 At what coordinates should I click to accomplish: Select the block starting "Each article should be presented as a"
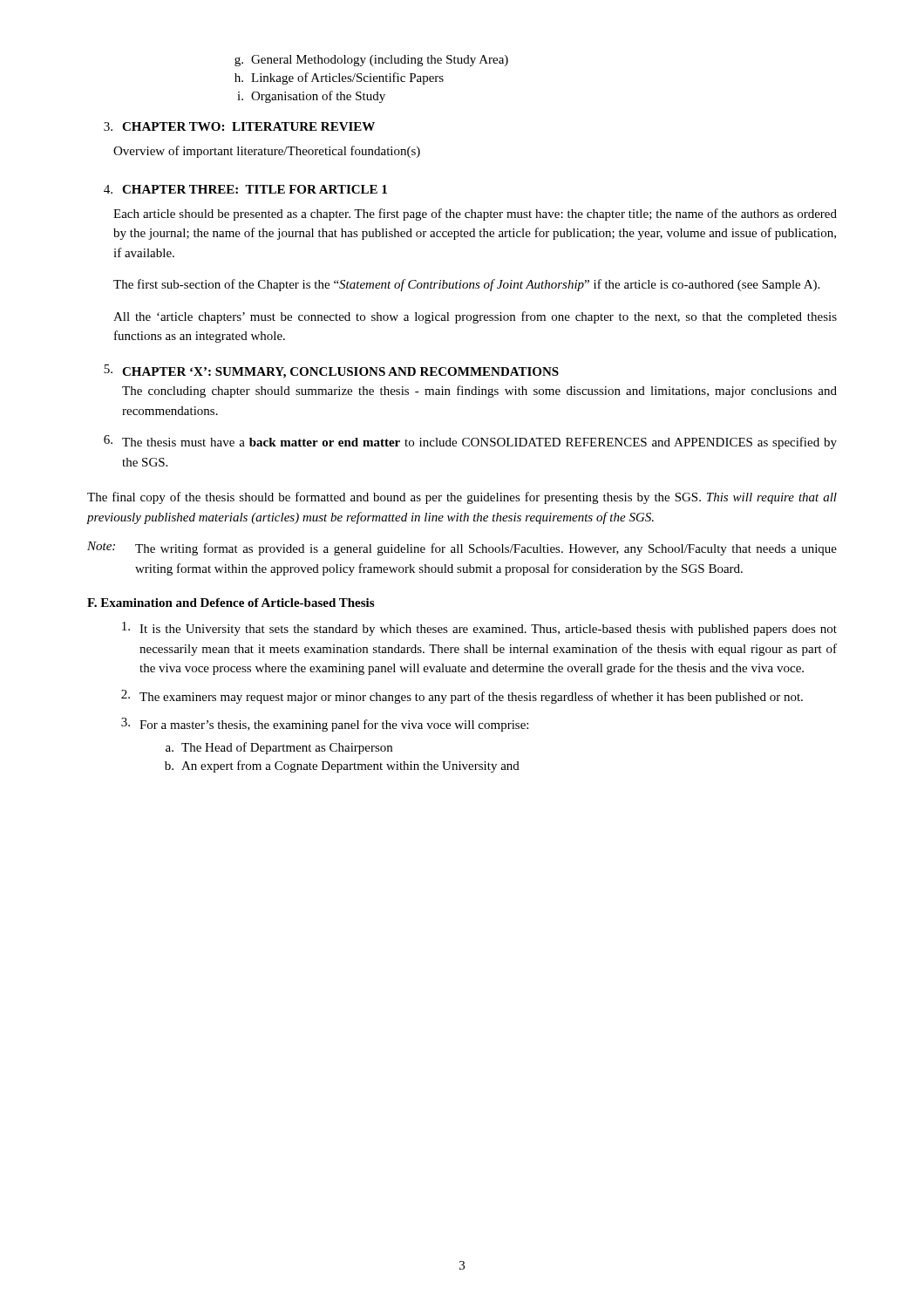(x=475, y=233)
